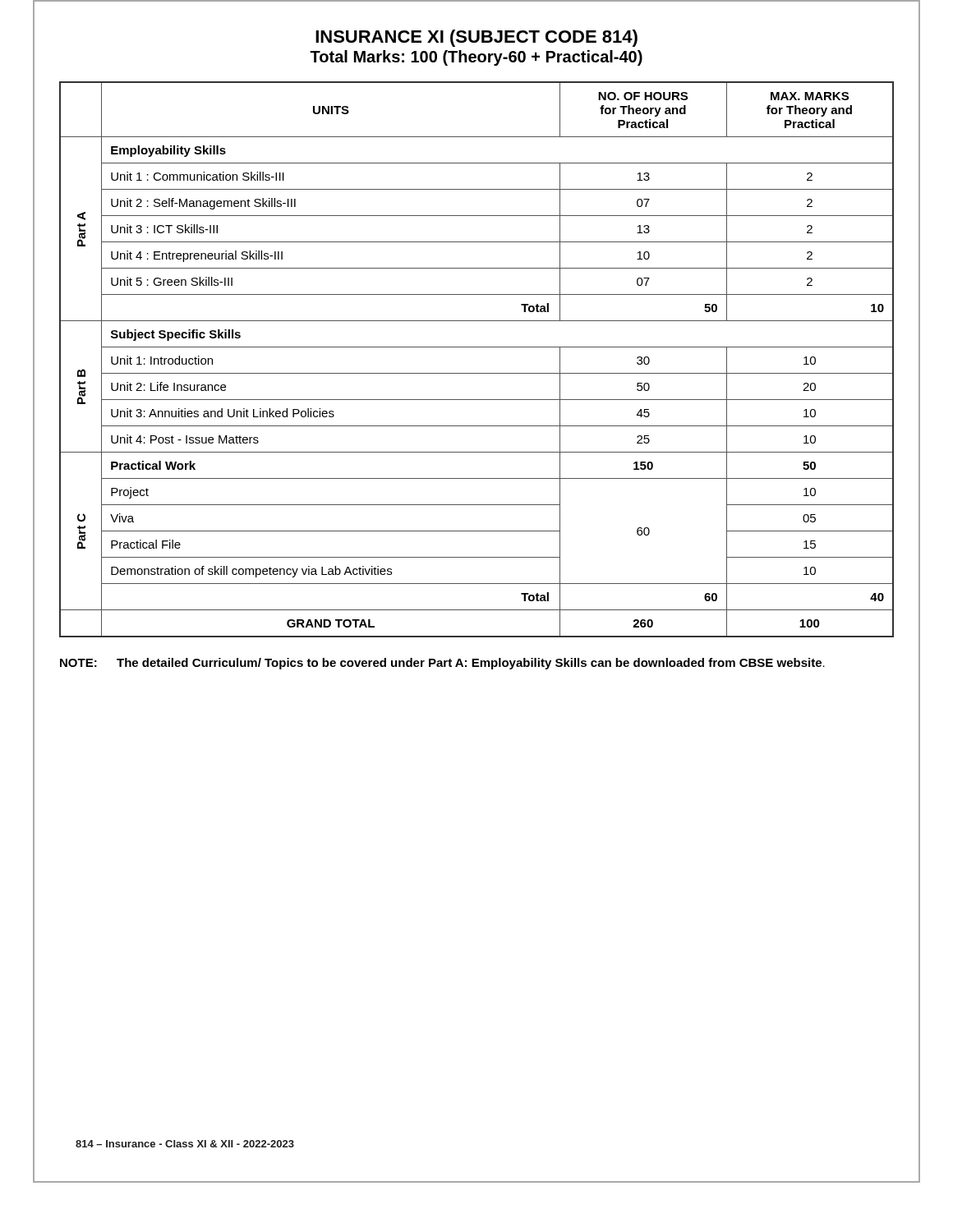The image size is (953, 1232).
Task: Click on the title with the text "INSURANCE XI (SUBJECT CODE 814) Total Marks:"
Action: coord(476,46)
